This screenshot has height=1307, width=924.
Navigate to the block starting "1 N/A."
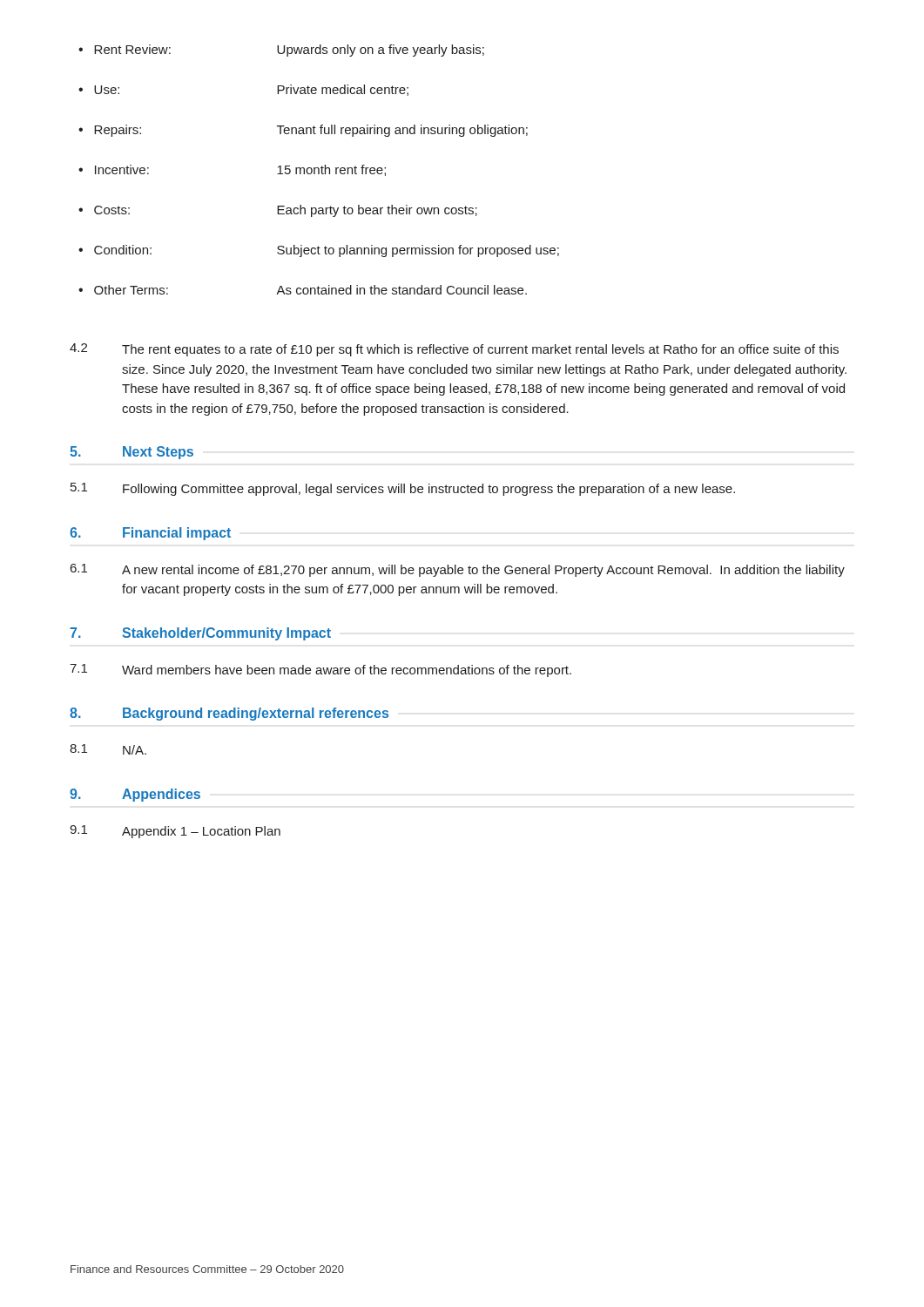point(137,749)
